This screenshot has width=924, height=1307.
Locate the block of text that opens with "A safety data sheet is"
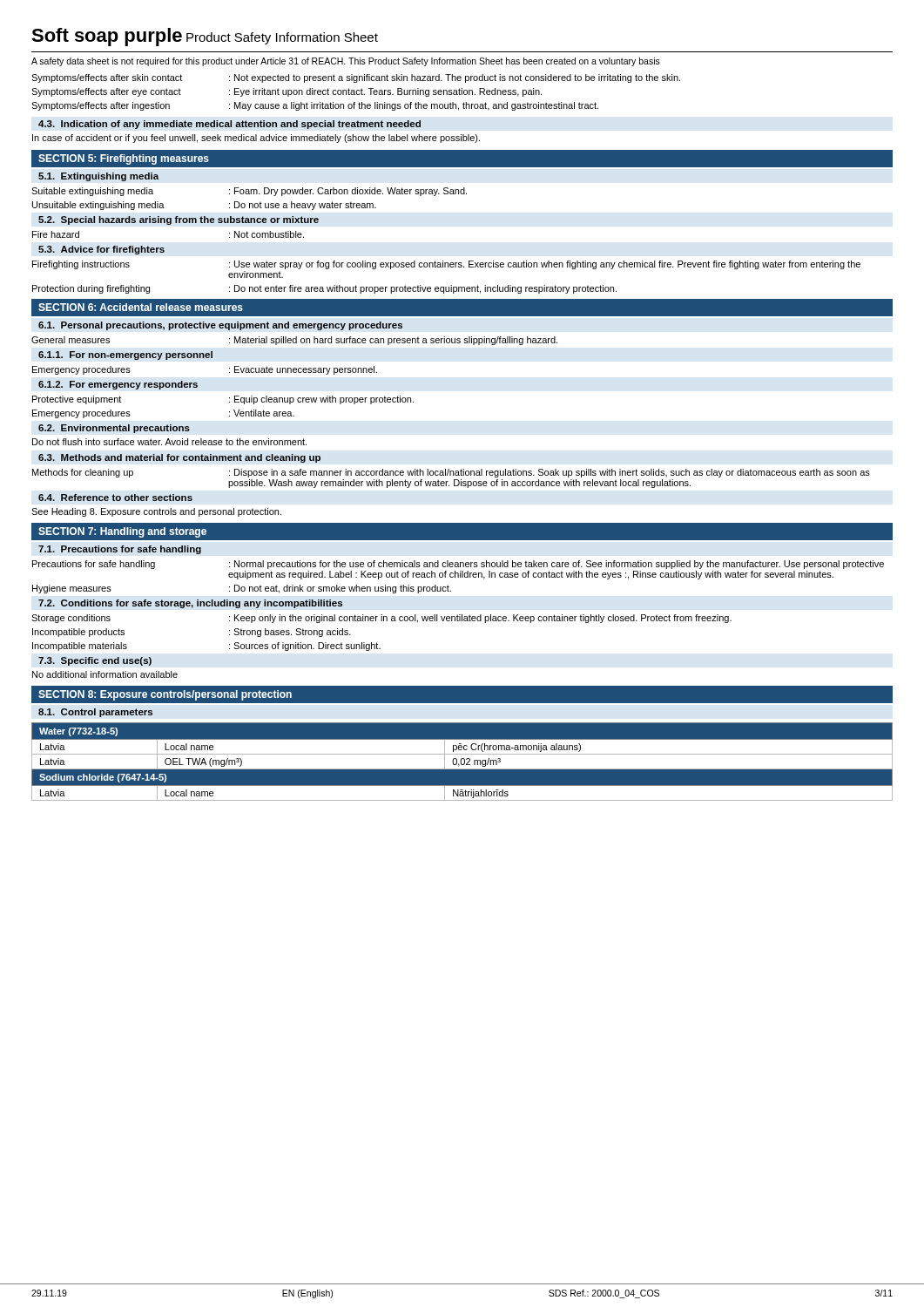click(x=346, y=61)
